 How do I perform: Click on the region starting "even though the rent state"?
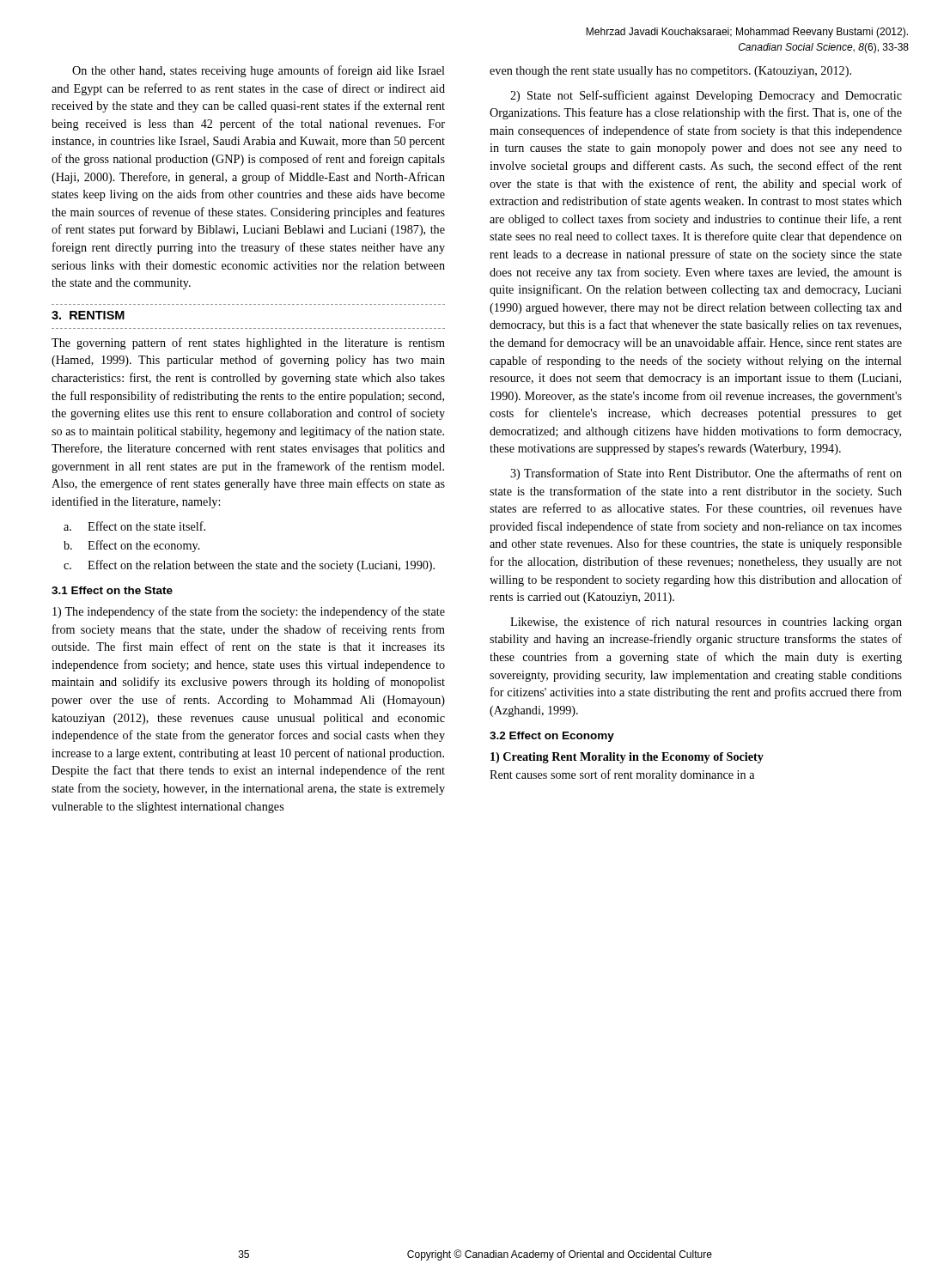(696, 390)
